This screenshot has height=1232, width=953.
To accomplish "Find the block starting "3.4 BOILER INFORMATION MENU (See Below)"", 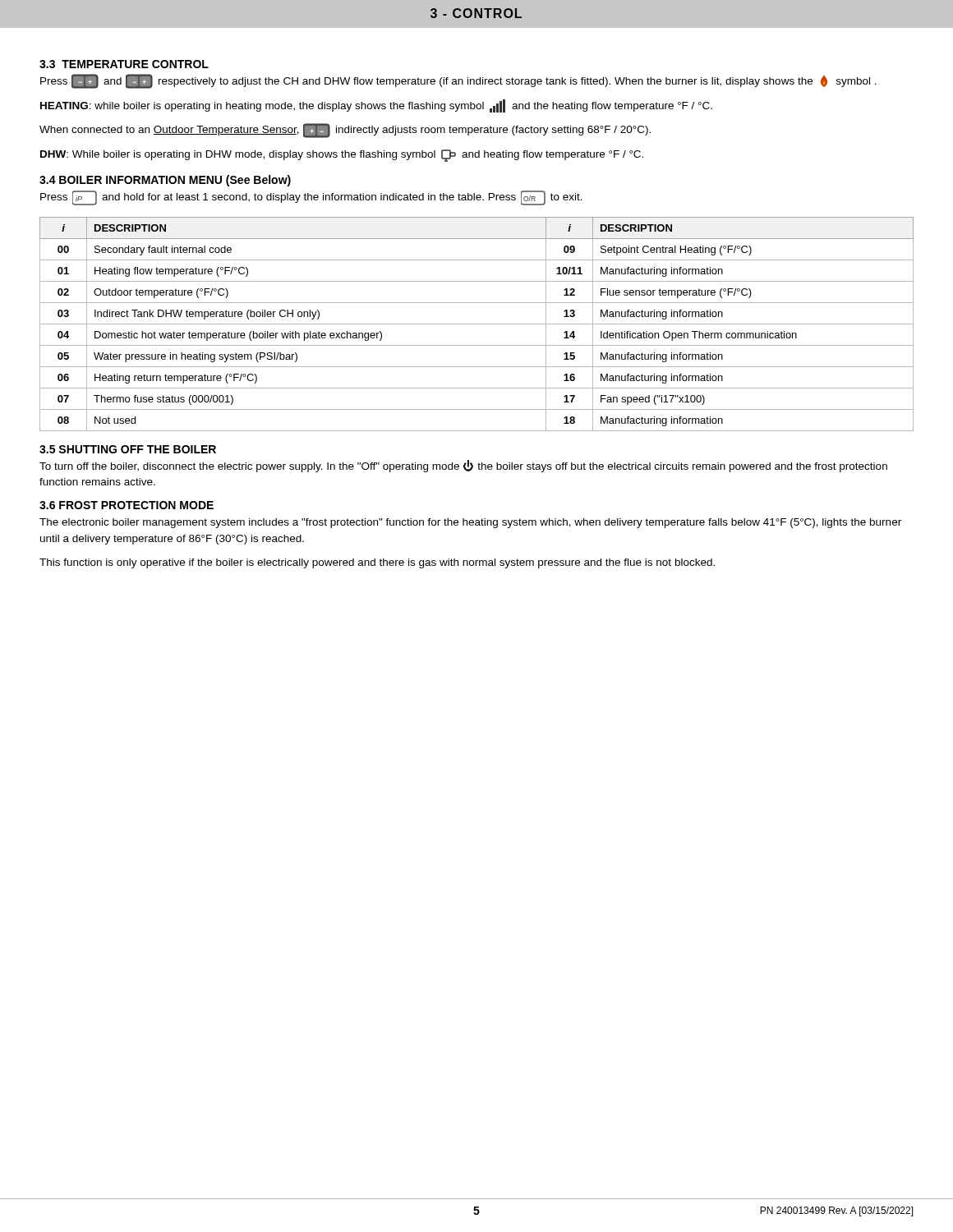I will point(165,180).
